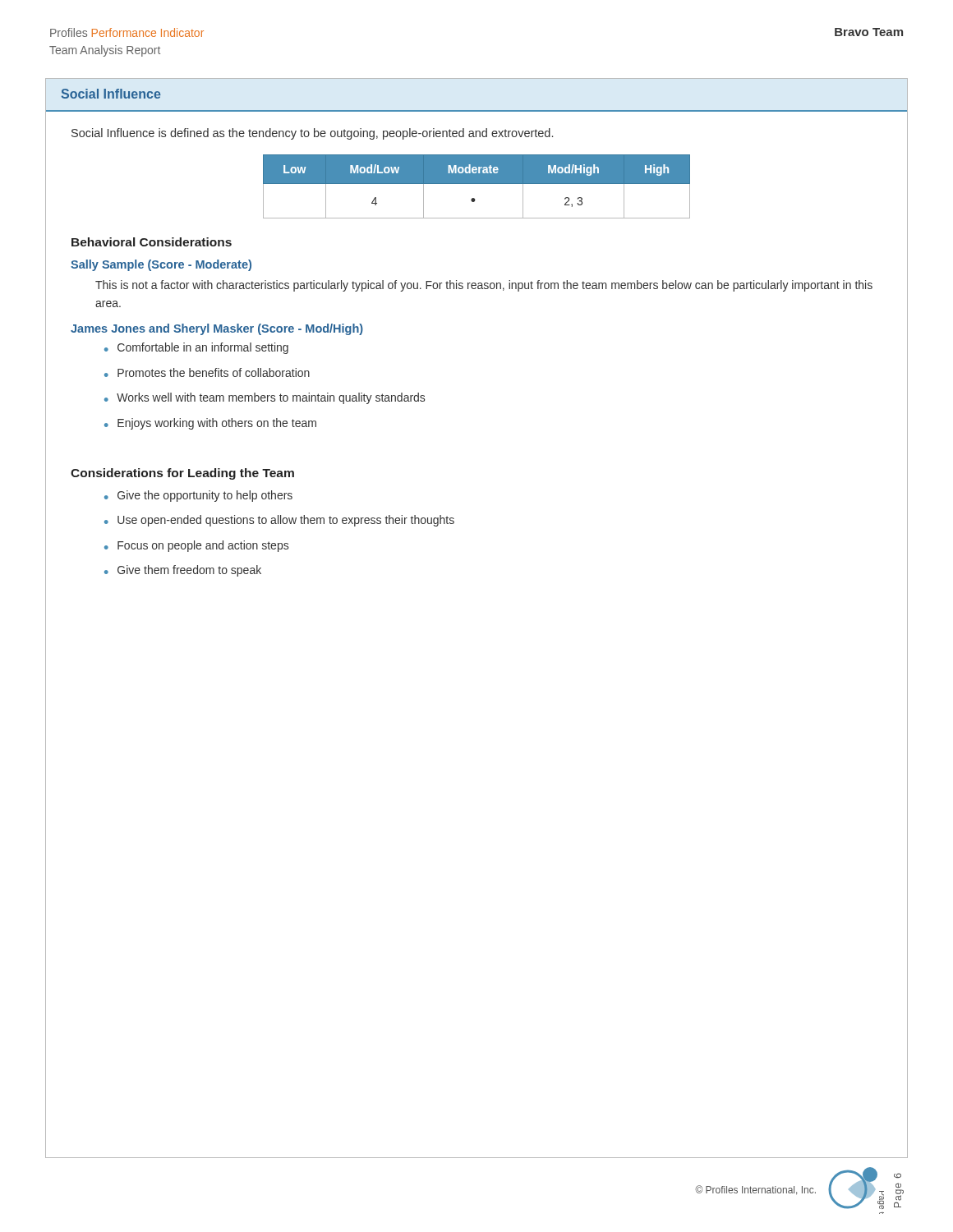Image resolution: width=953 pixels, height=1232 pixels.
Task: Point to the block beginning "• Works well with team members to"
Action: pos(264,401)
